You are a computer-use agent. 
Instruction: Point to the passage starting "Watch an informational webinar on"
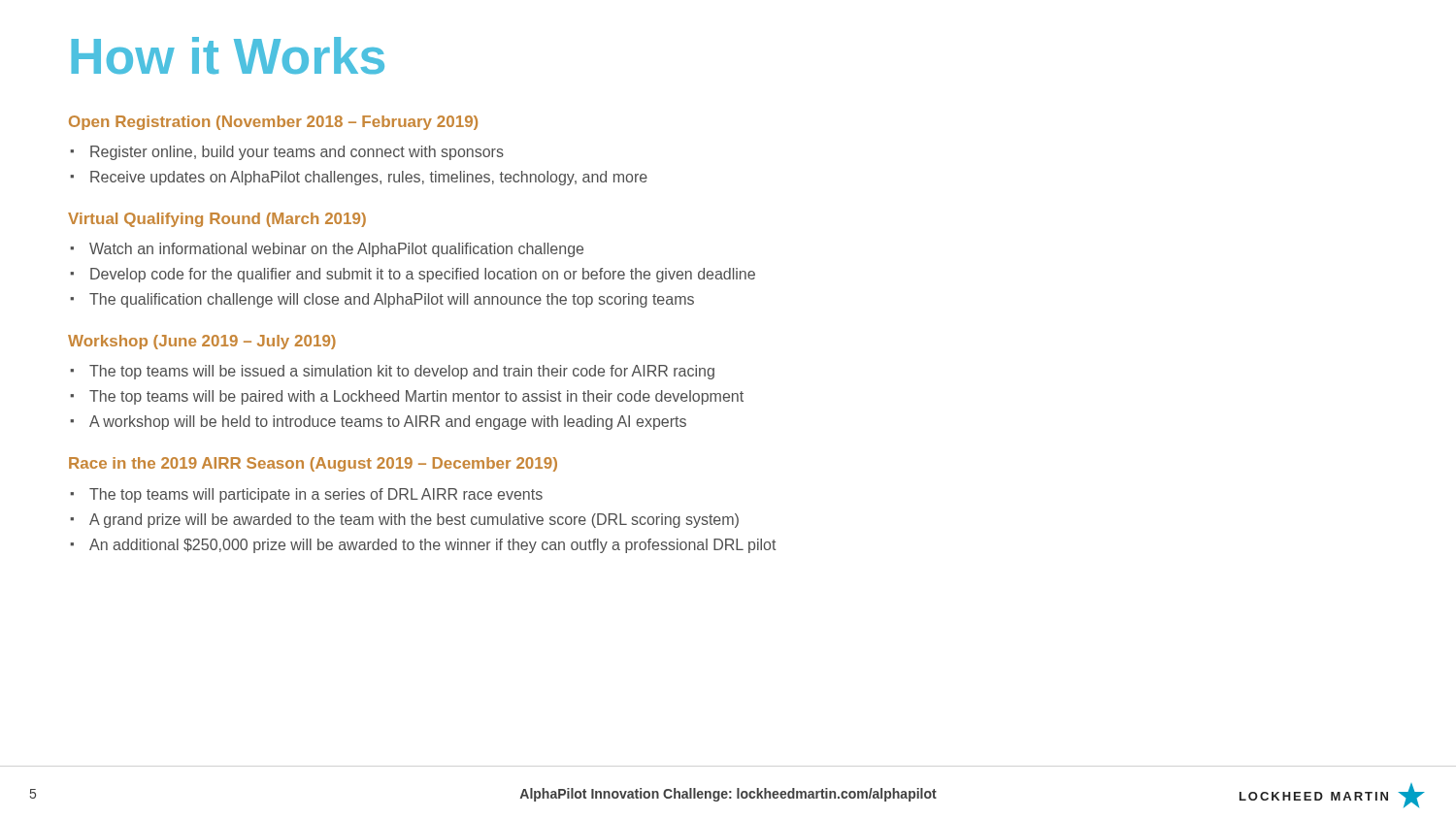(337, 249)
